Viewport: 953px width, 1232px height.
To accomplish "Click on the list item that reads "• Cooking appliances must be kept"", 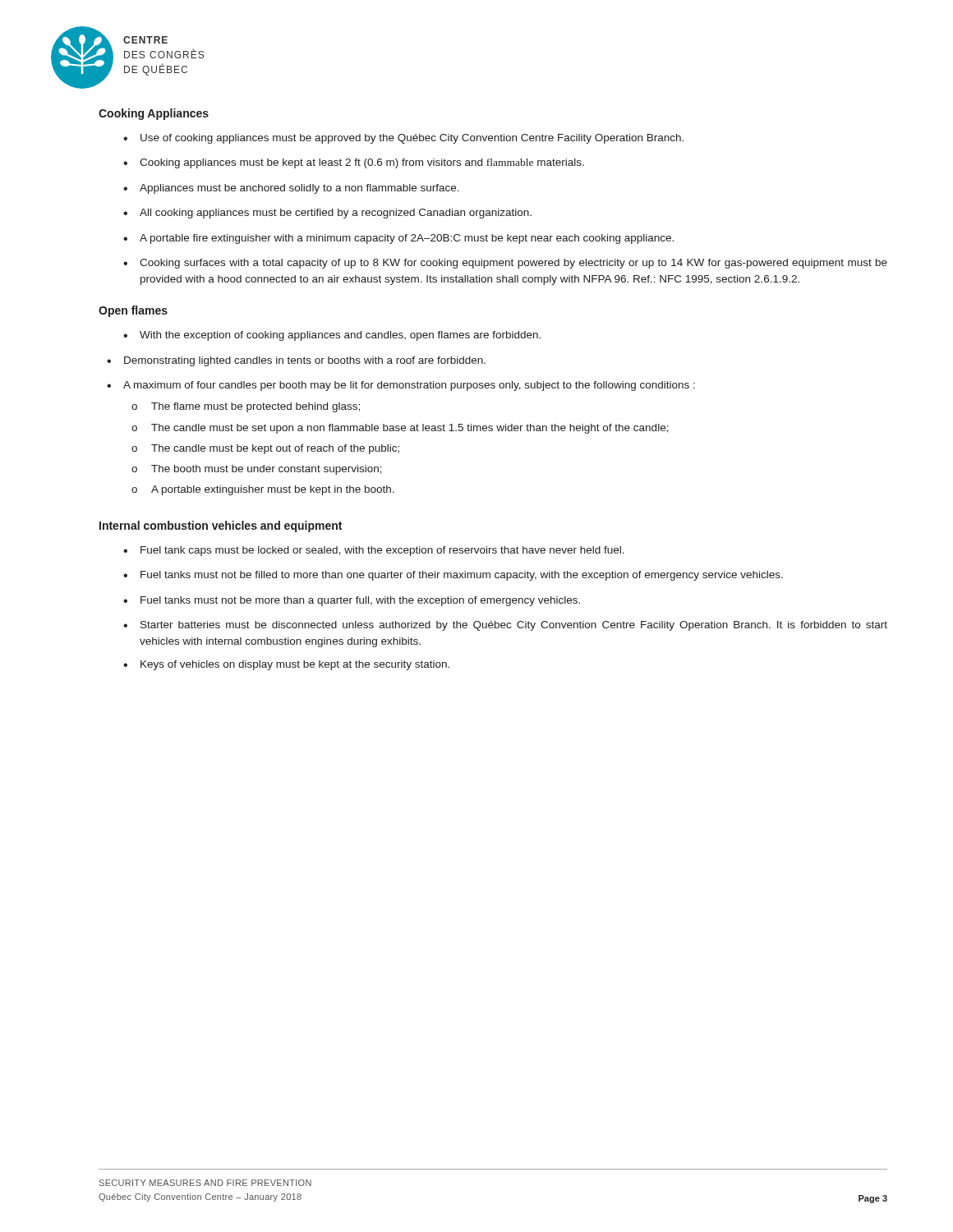I will pyautogui.click(x=354, y=164).
